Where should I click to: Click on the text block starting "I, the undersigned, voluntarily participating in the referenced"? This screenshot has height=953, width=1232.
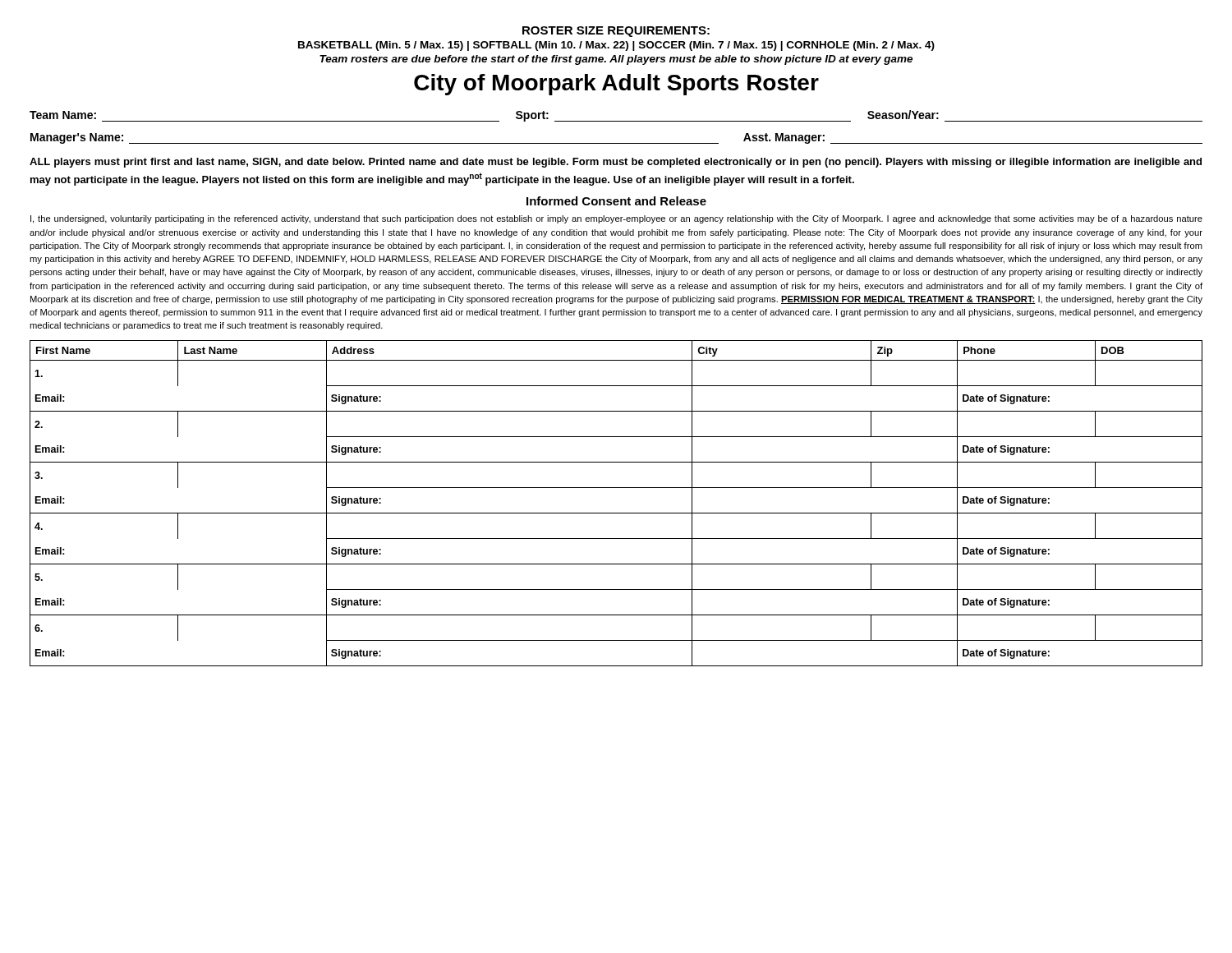click(616, 272)
